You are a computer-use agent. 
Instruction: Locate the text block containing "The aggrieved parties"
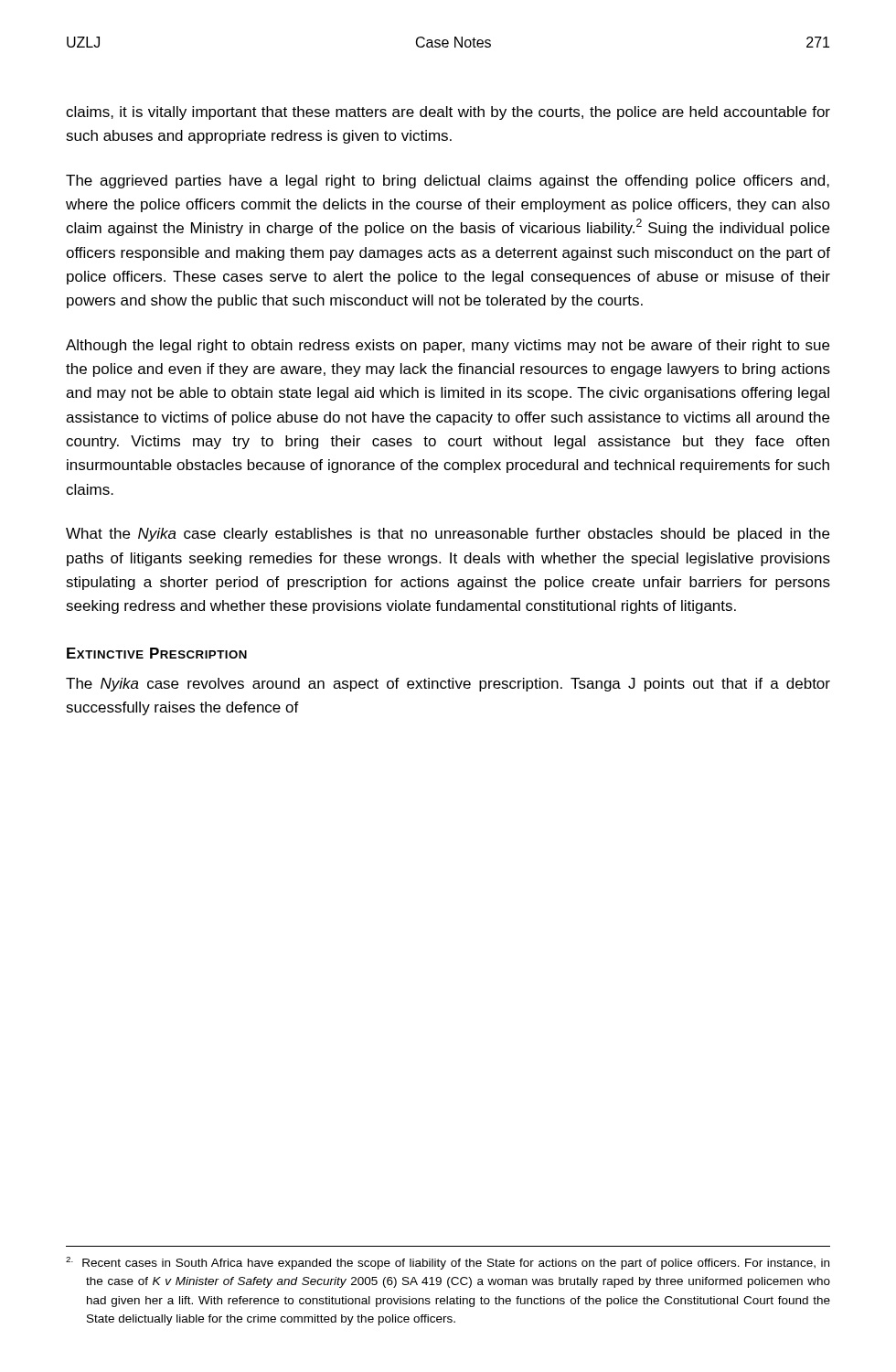(448, 241)
